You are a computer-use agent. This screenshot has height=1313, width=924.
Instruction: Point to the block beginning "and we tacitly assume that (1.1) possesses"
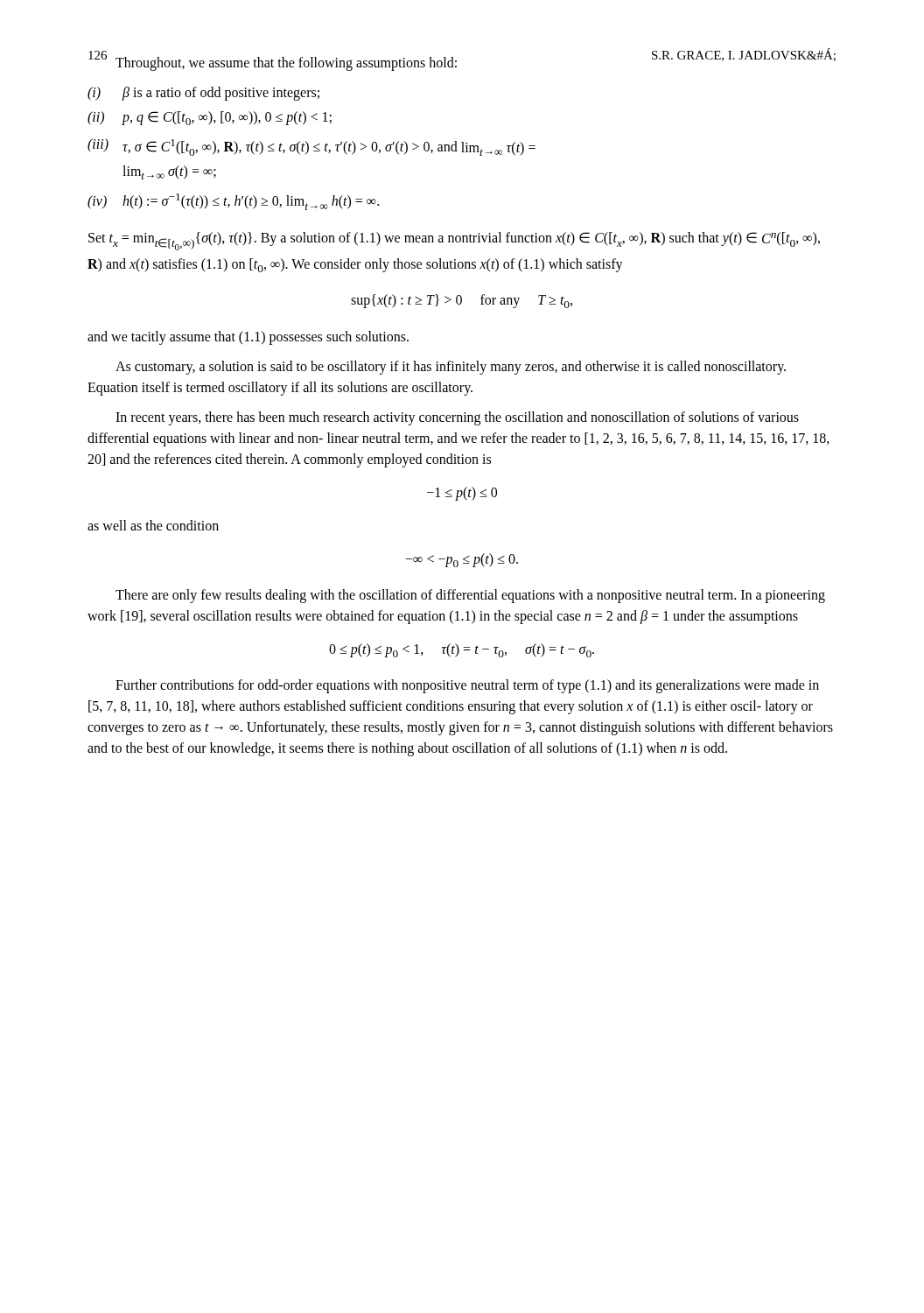pos(248,336)
